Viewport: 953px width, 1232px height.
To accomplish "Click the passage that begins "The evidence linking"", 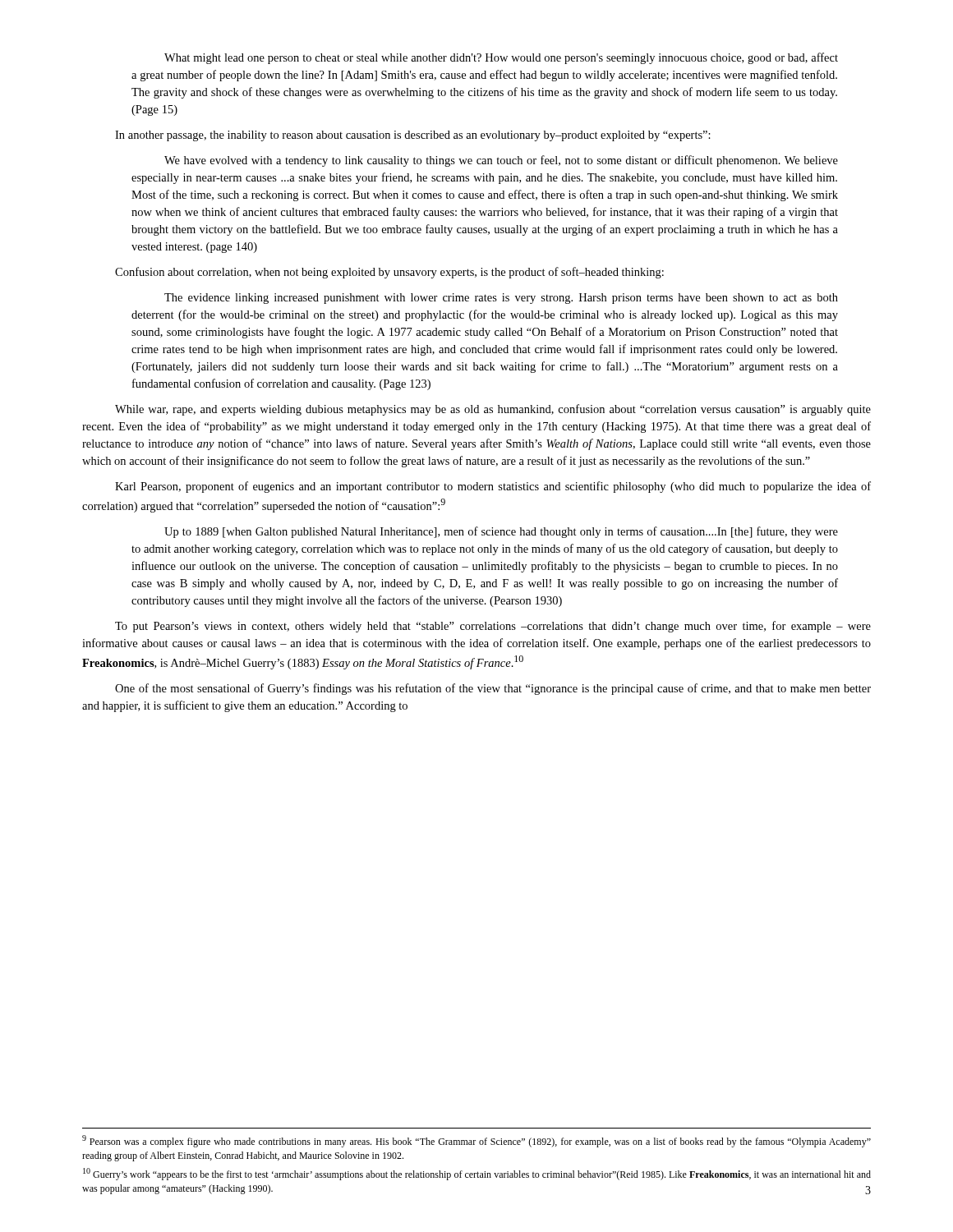I will 485,341.
